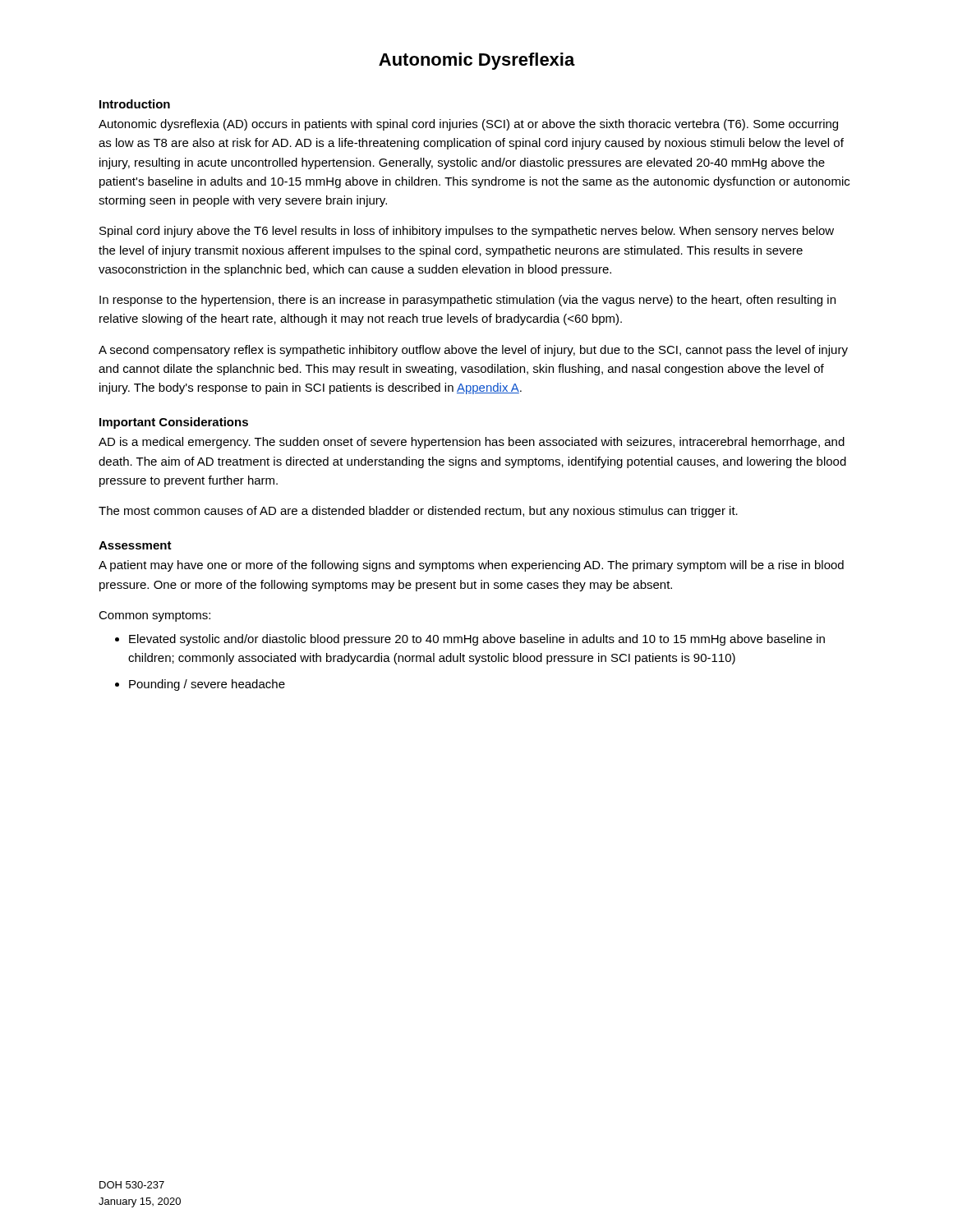The height and width of the screenshot is (1232, 953).
Task: Point to "Important Considerations"
Action: coord(174,422)
